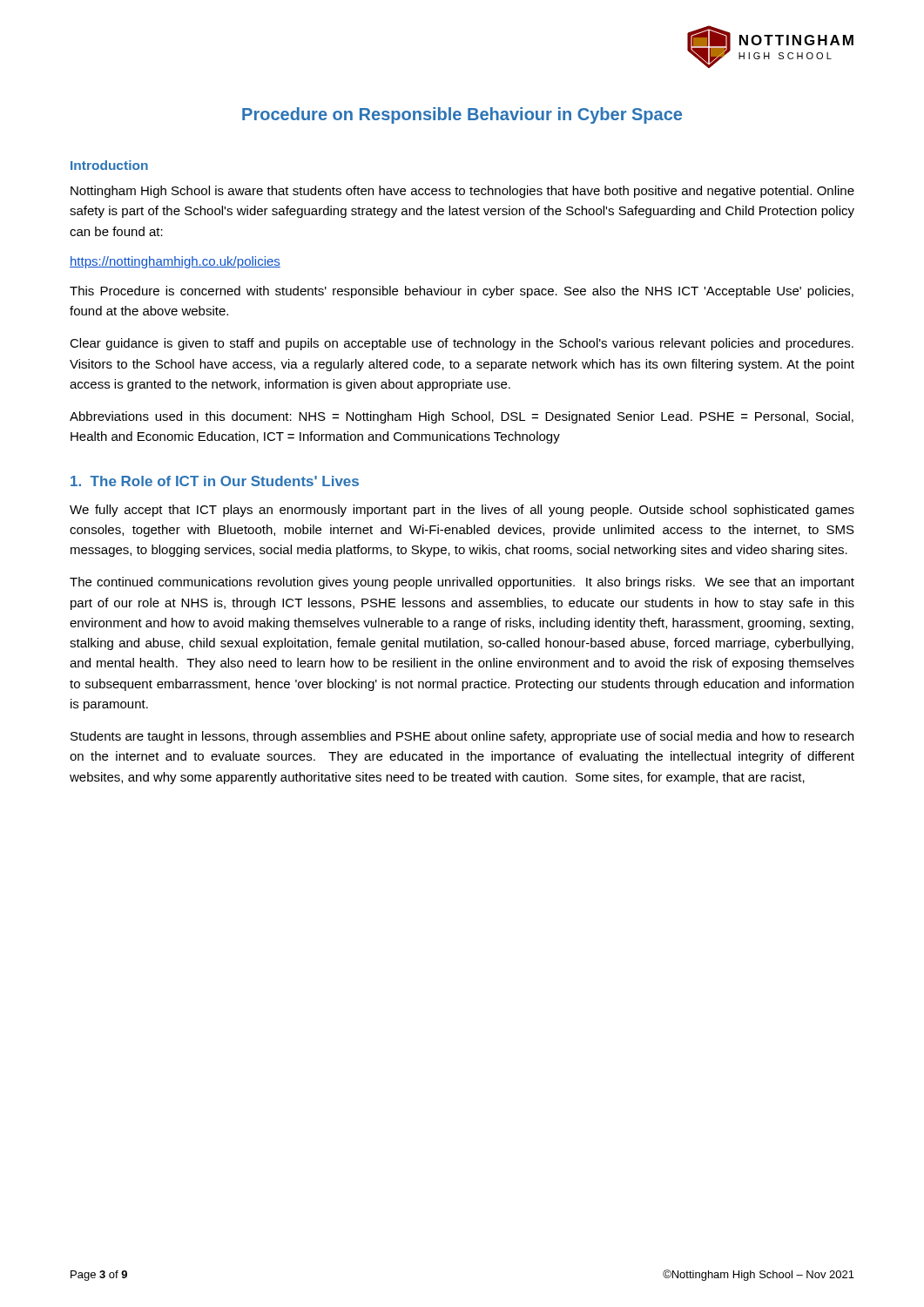Select the text starting "Procedure on Responsible"
The image size is (924, 1307).
[462, 114]
